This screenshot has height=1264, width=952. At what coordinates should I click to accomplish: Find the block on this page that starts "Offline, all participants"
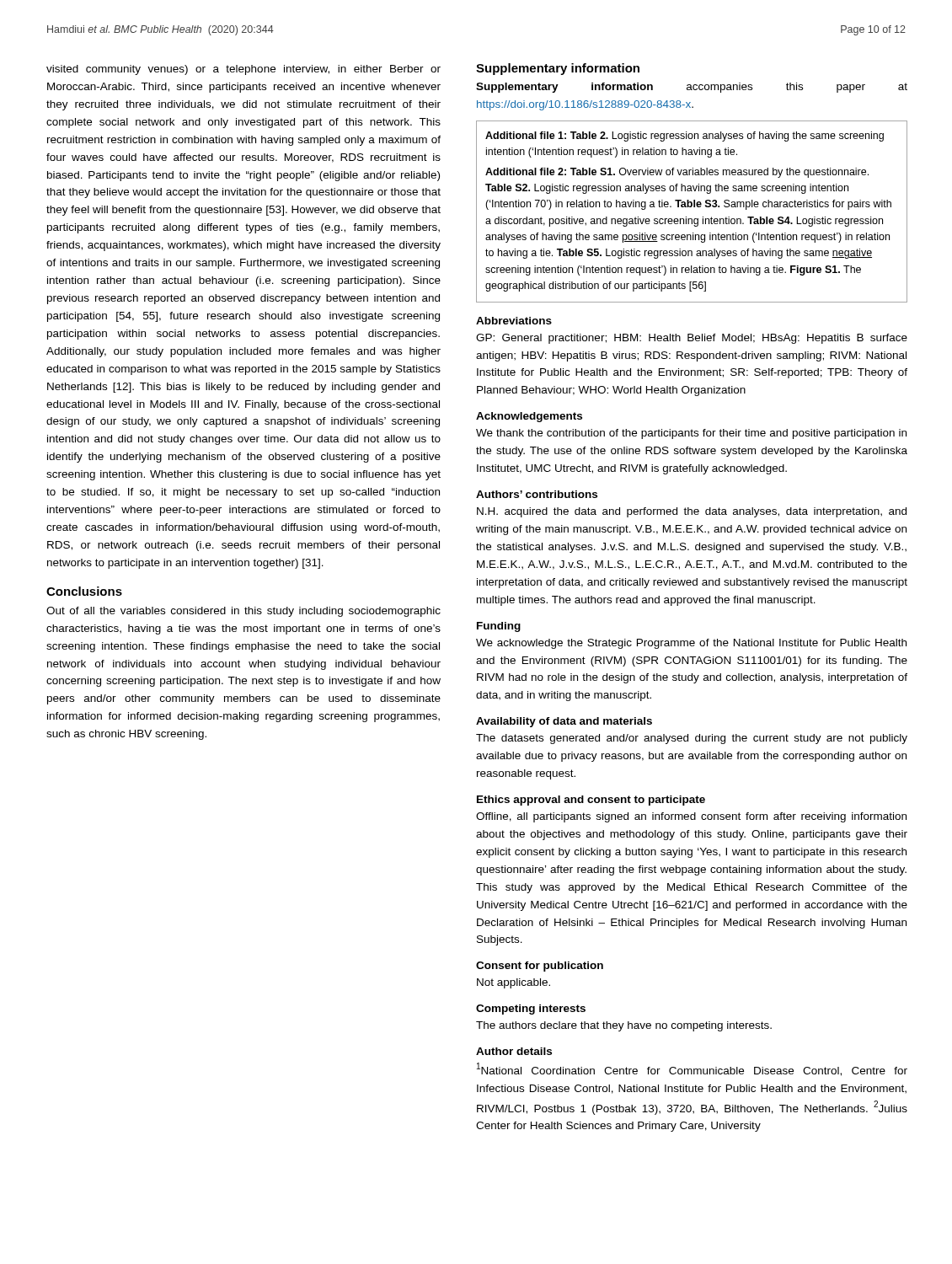[692, 879]
